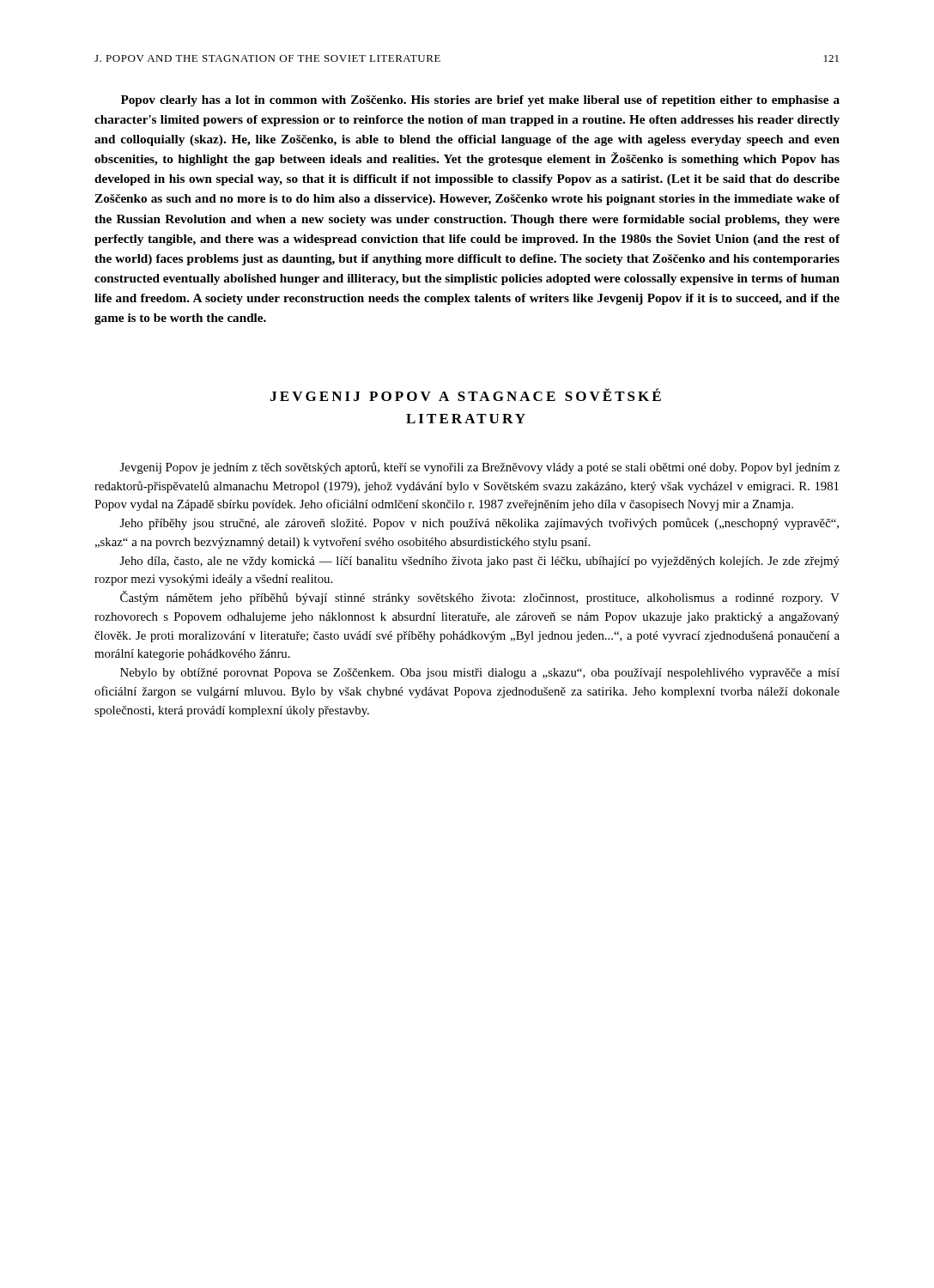934x1288 pixels.
Task: Find the text block starting "Častým námětem jeho příběhů bývají stinné"
Action: (x=467, y=626)
